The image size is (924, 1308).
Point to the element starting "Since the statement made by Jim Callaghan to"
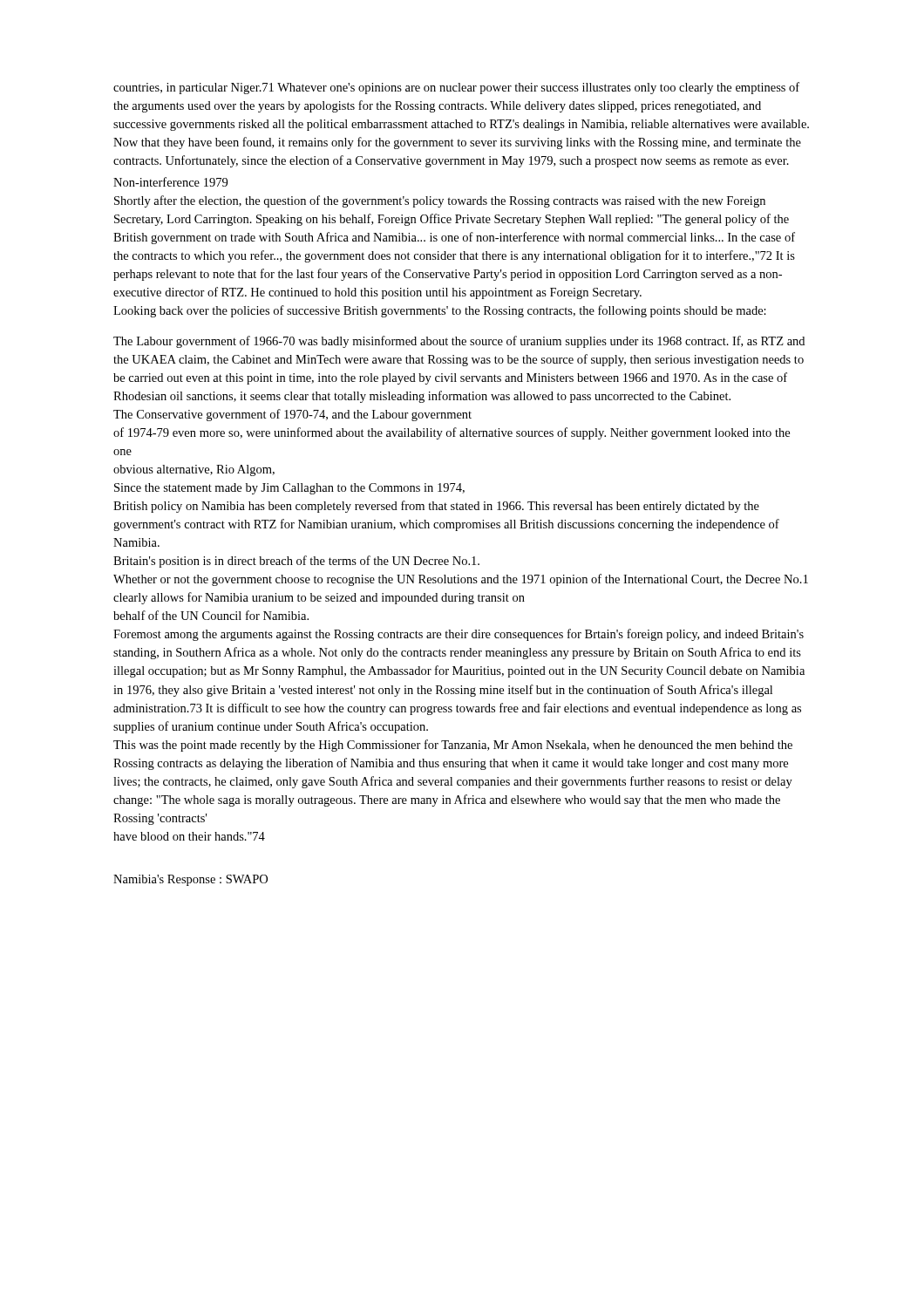[x=462, y=516]
